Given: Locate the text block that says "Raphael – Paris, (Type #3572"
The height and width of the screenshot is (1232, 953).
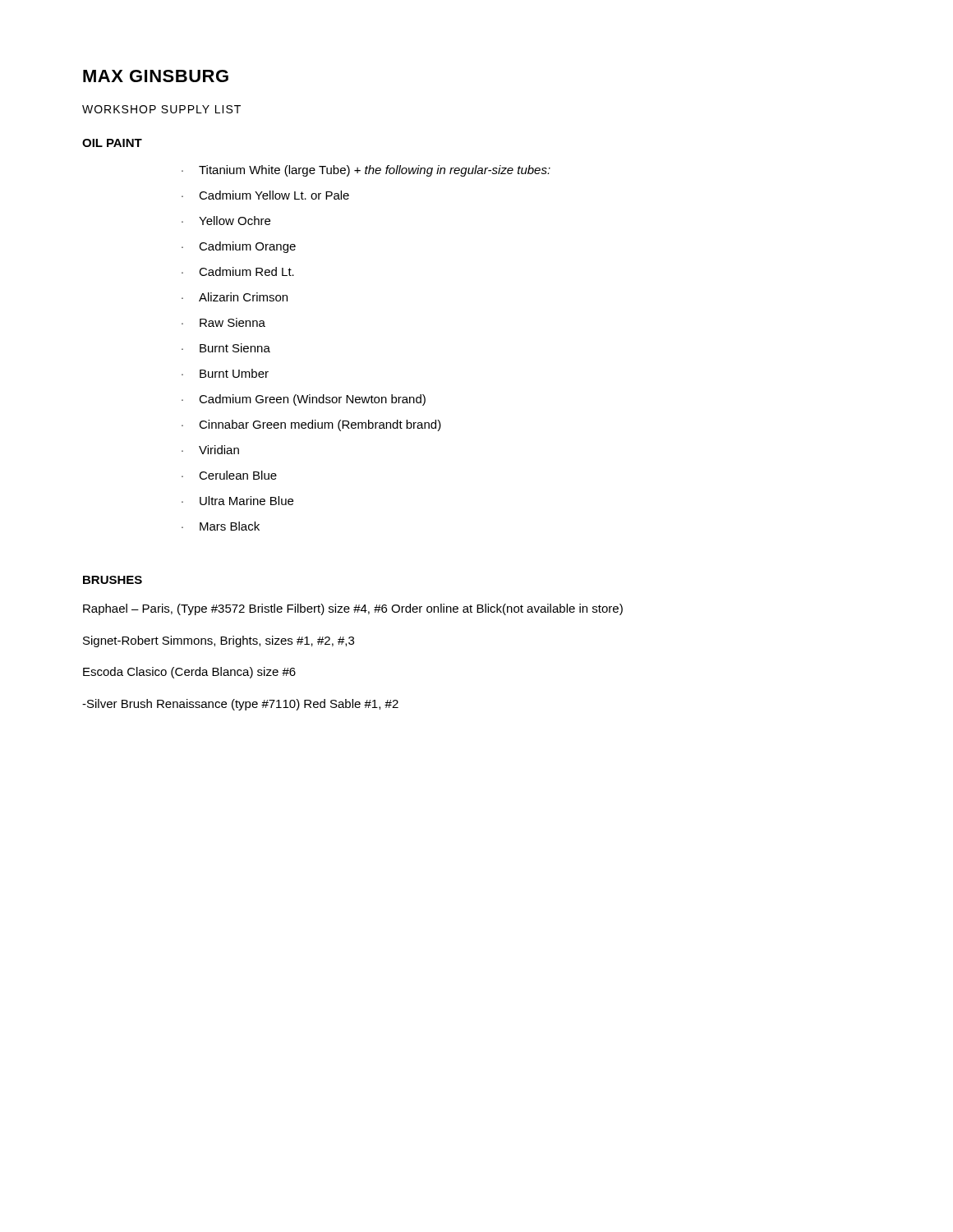Looking at the screenshot, I should coord(353,608).
